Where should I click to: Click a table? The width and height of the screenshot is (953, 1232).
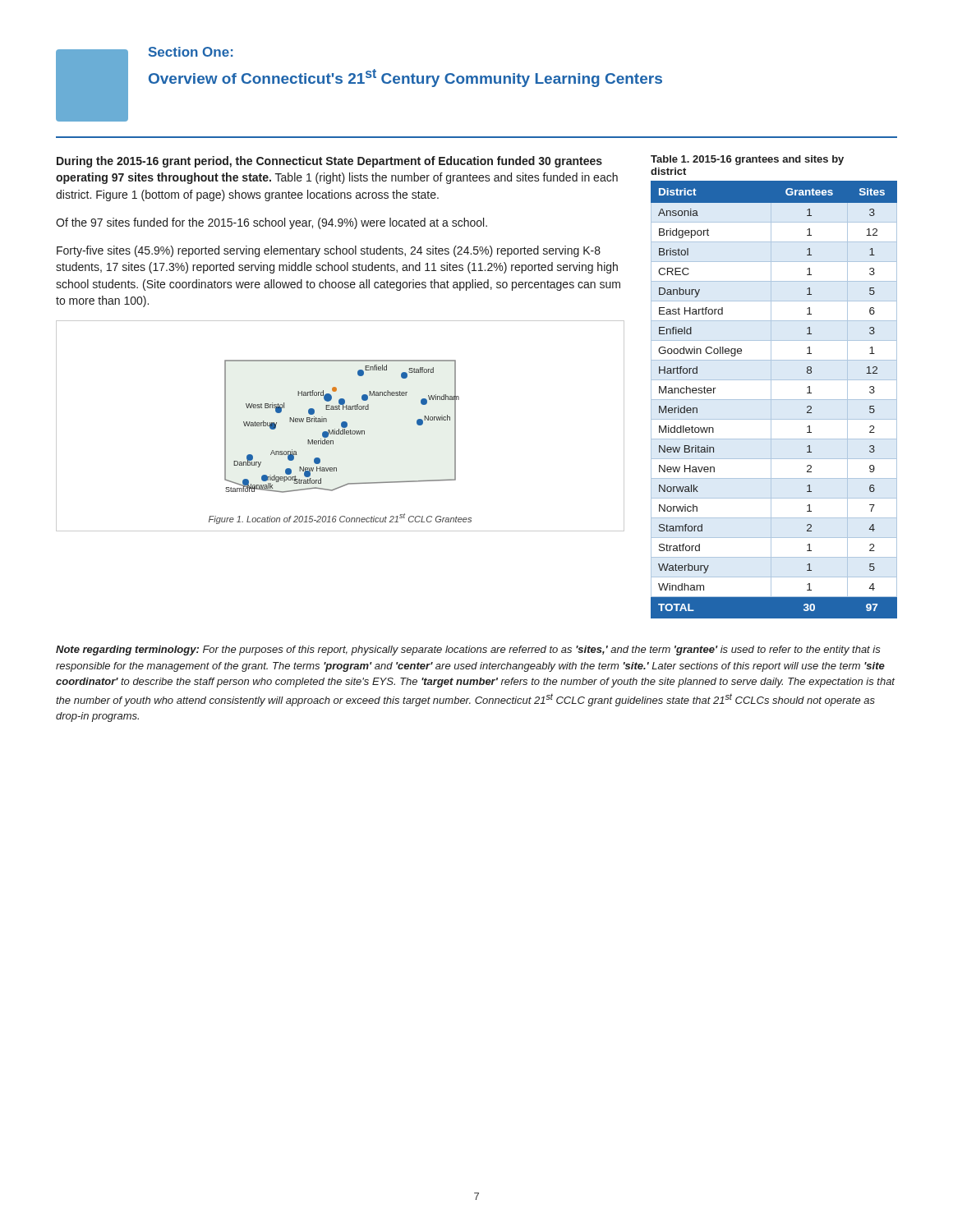tap(774, 400)
